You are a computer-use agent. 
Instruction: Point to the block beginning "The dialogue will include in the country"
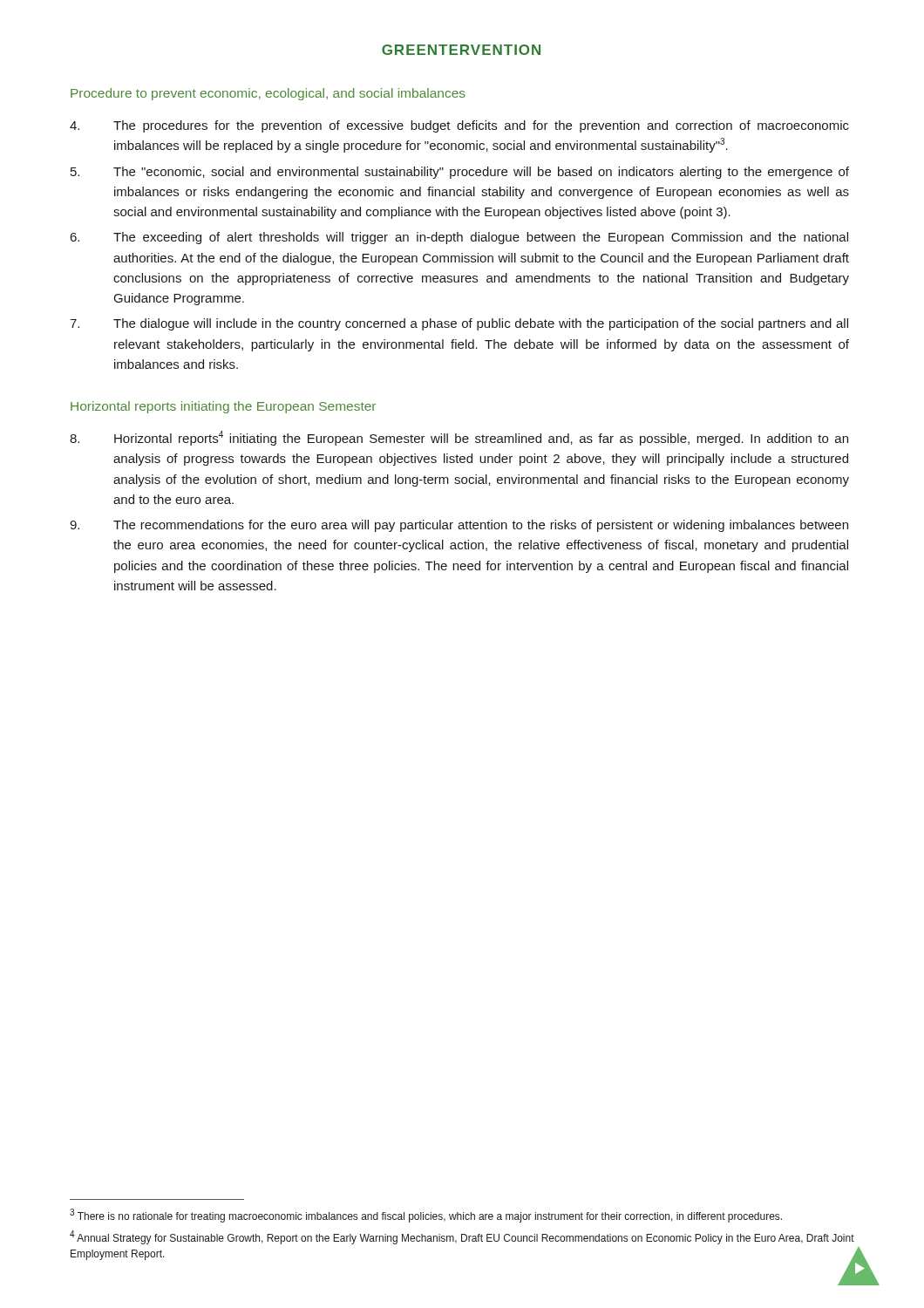coord(459,344)
